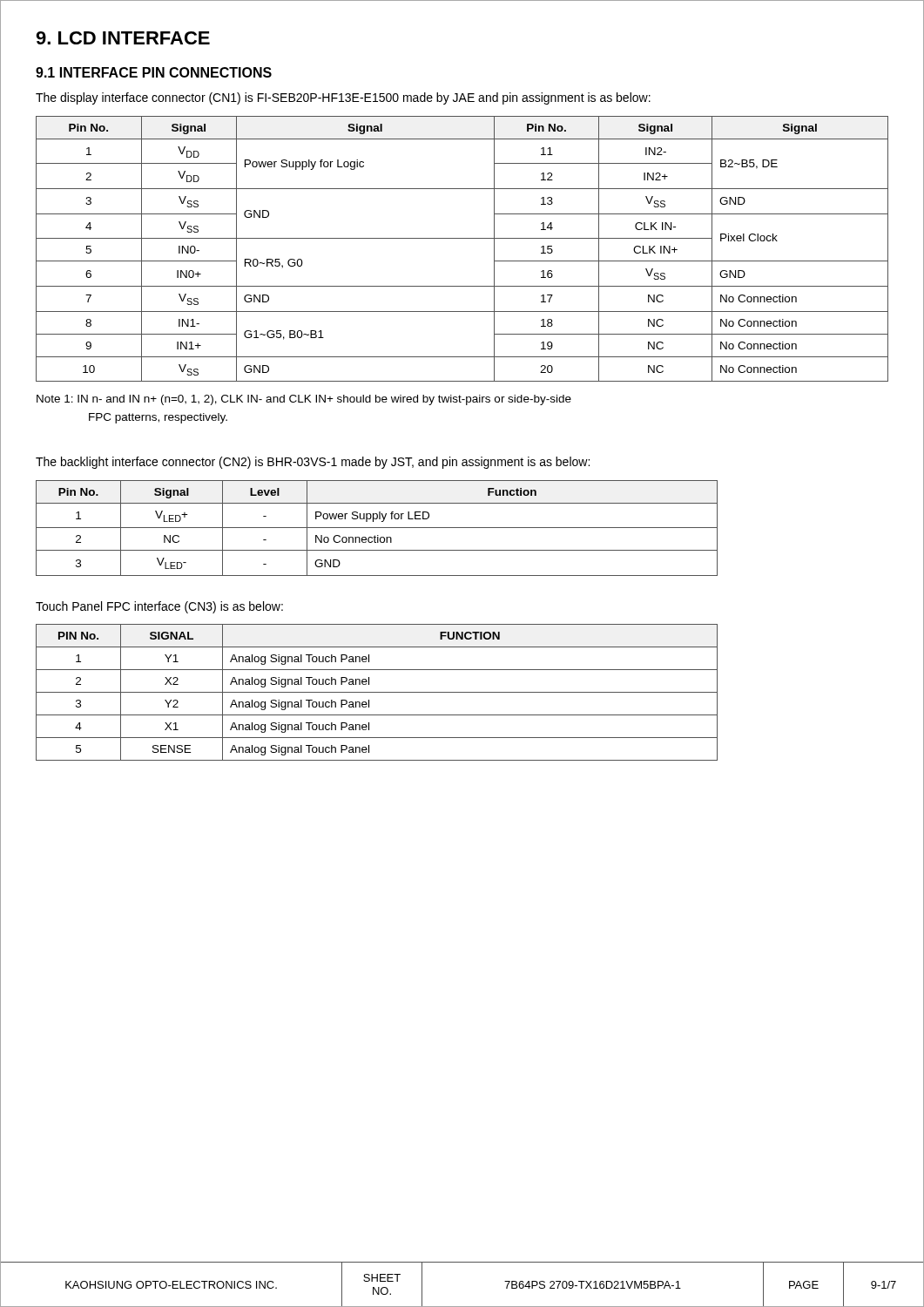This screenshot has height=1307, width=924.
Task: Navigate to the text starting "The display interface connector (CN1) is FI-SEB20P-HF13E-E1500"
Action: 462,98
